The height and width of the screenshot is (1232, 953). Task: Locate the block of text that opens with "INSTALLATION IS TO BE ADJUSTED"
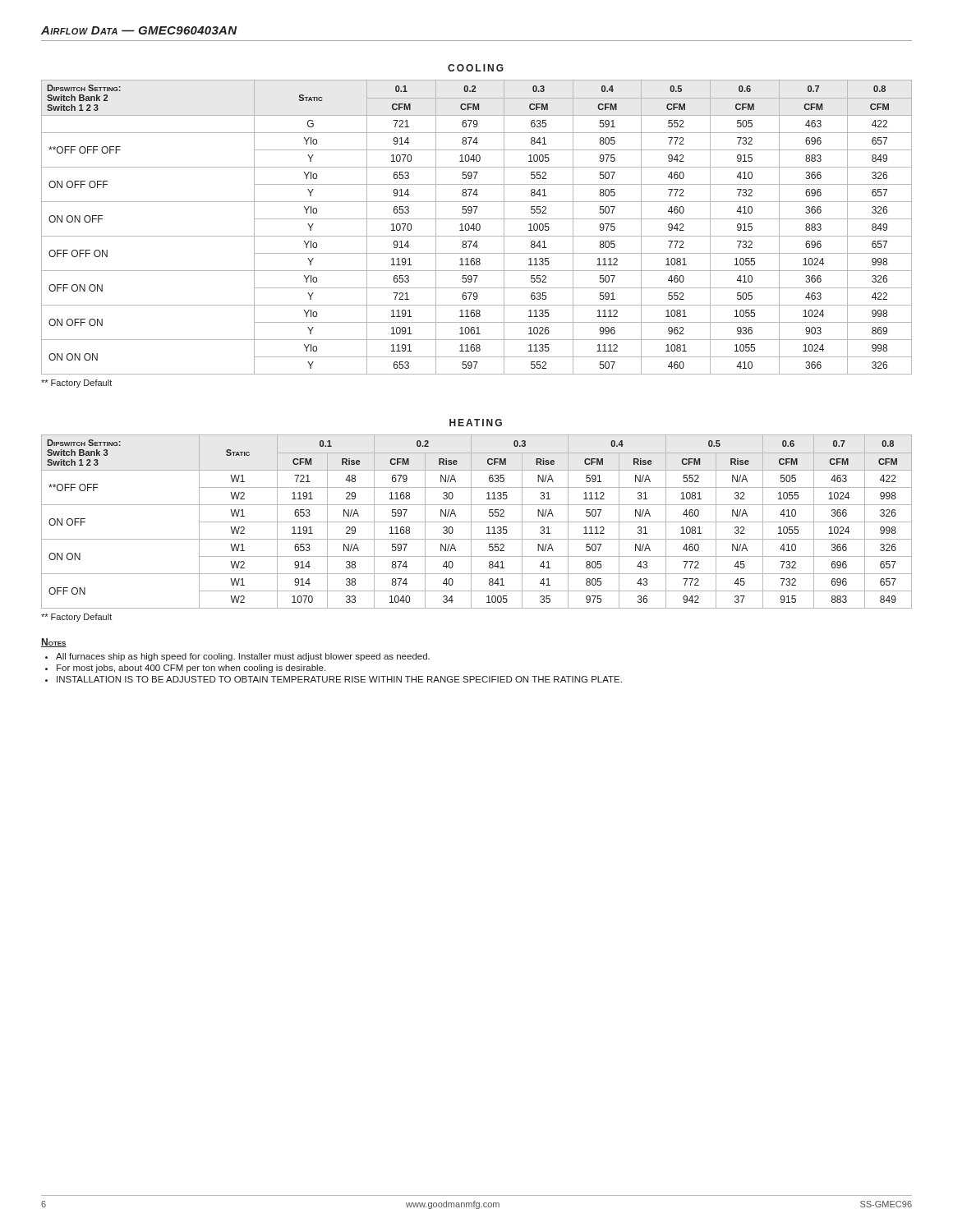pyautogui.click(x=484, y=679)
